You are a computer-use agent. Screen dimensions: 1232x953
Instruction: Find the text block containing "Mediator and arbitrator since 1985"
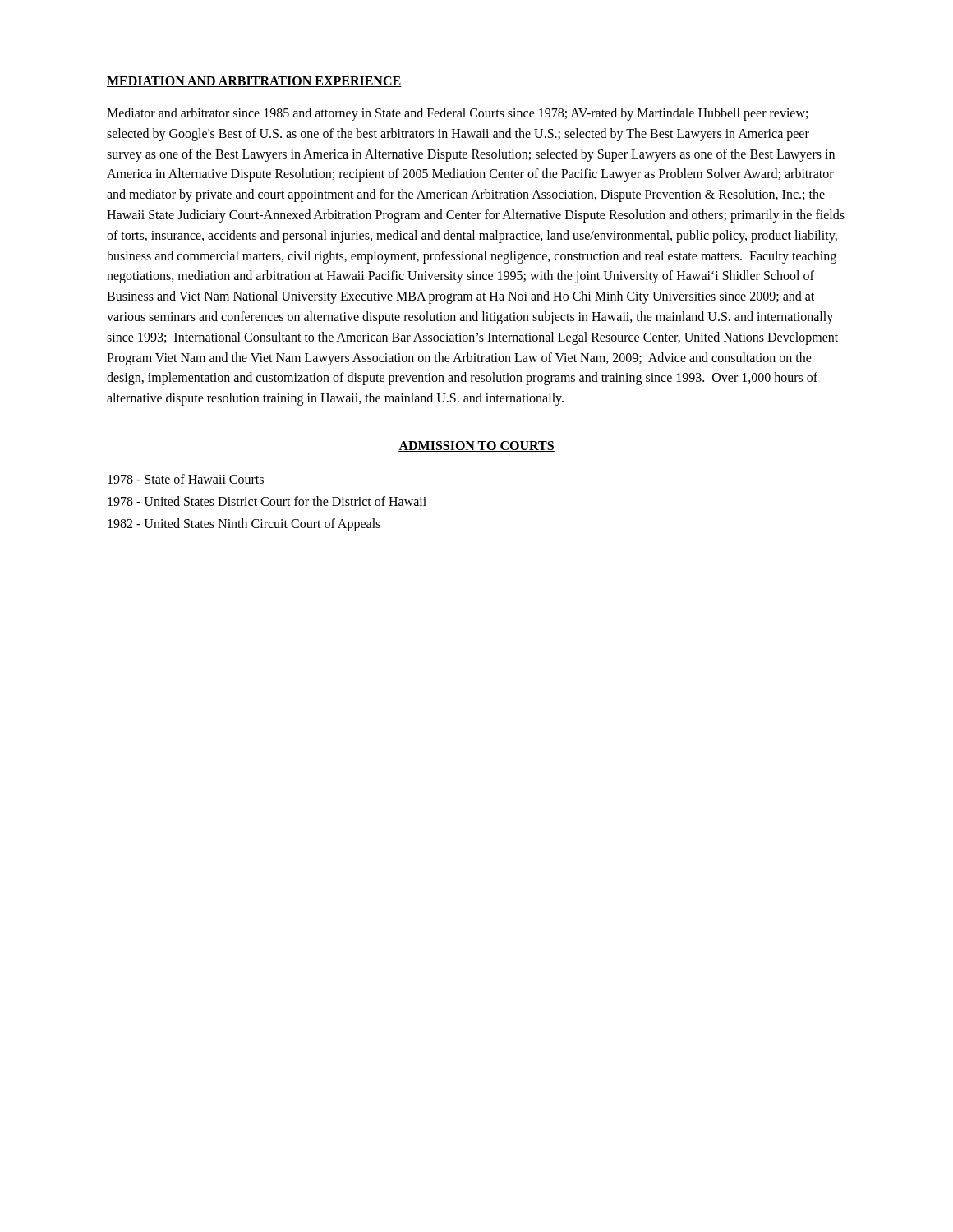[x=476, y=256]
